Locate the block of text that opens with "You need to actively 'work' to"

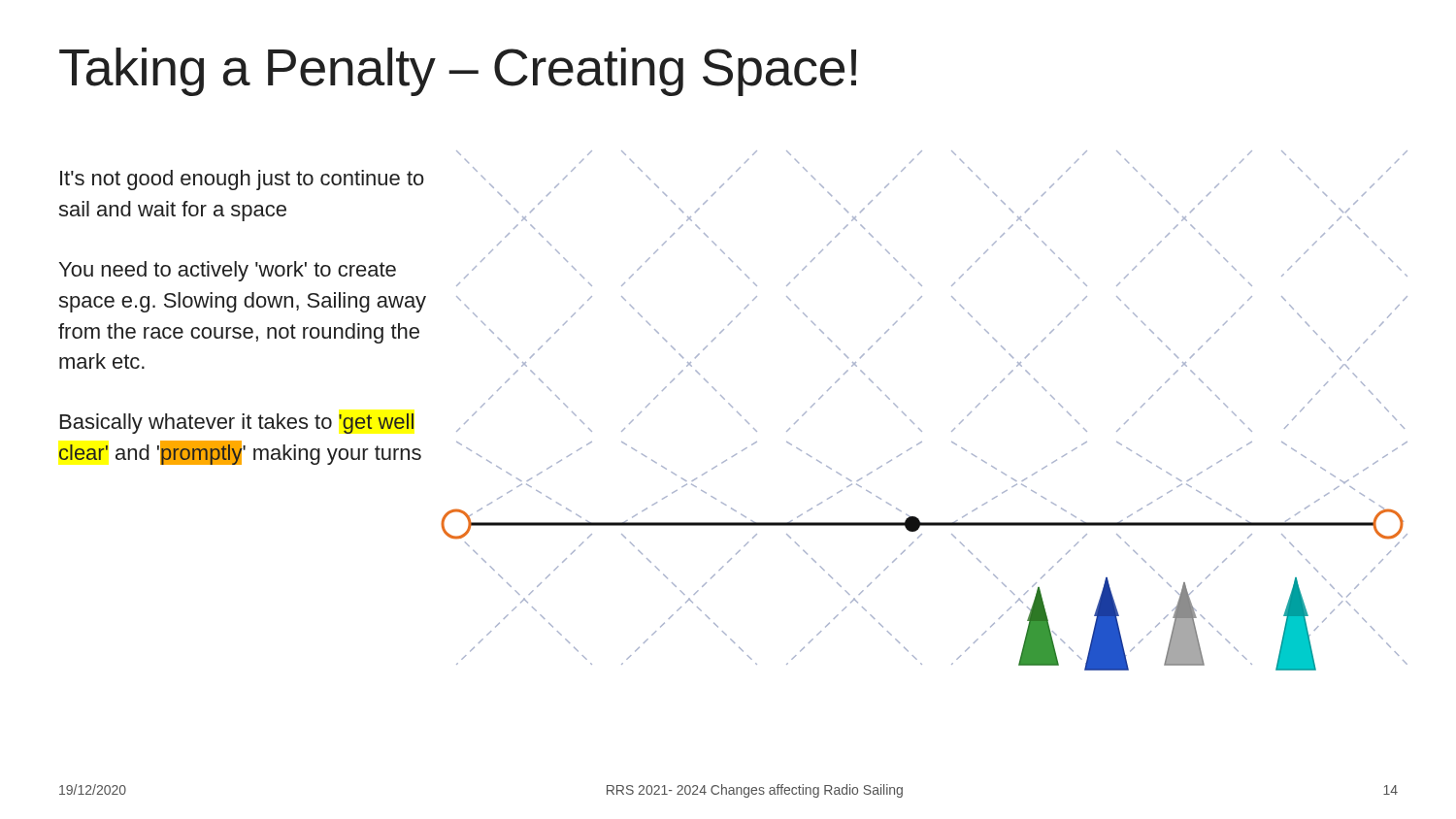tap(242, 315)
